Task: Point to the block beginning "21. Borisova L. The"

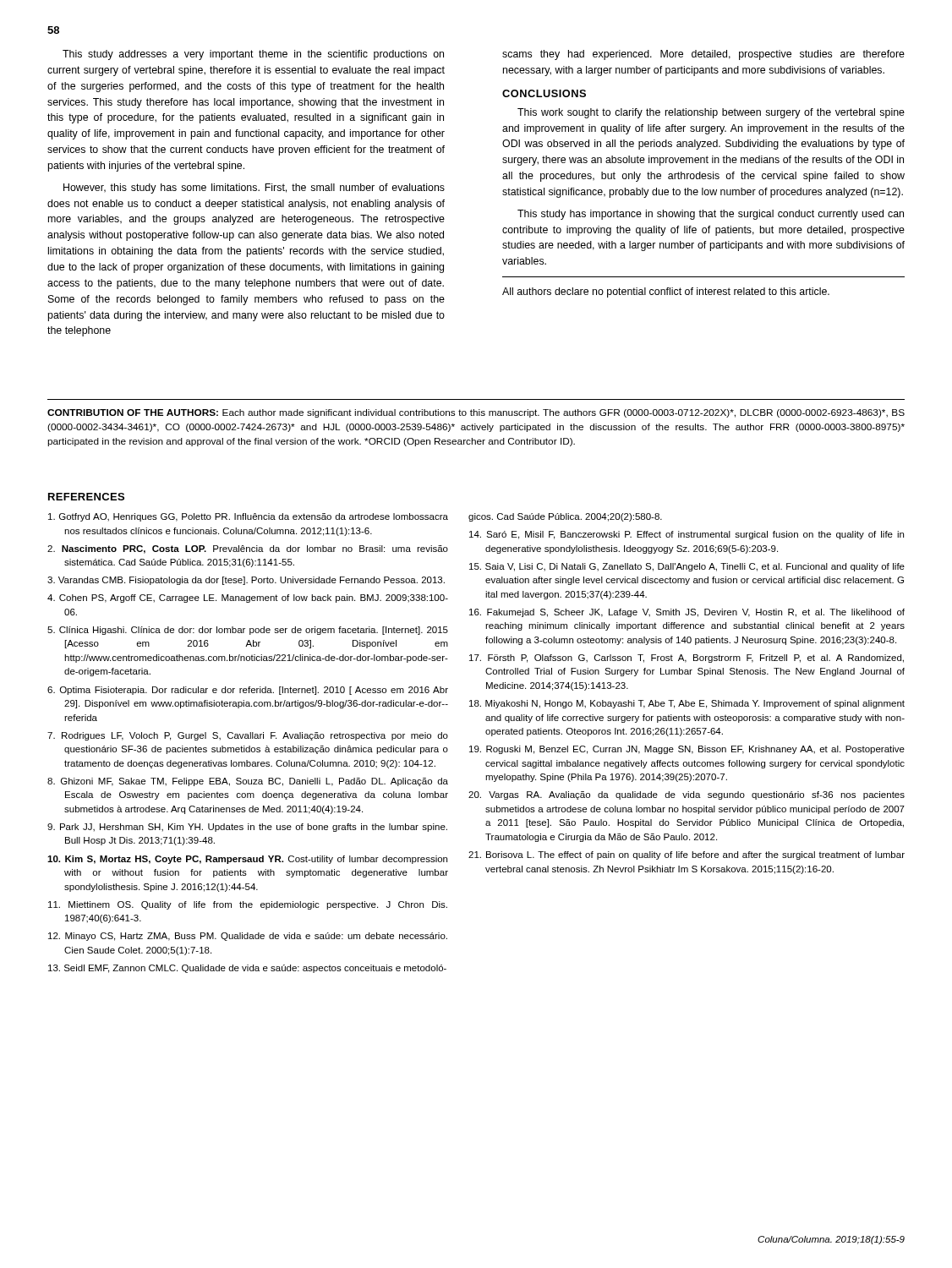Action: [x=687, y=862]
